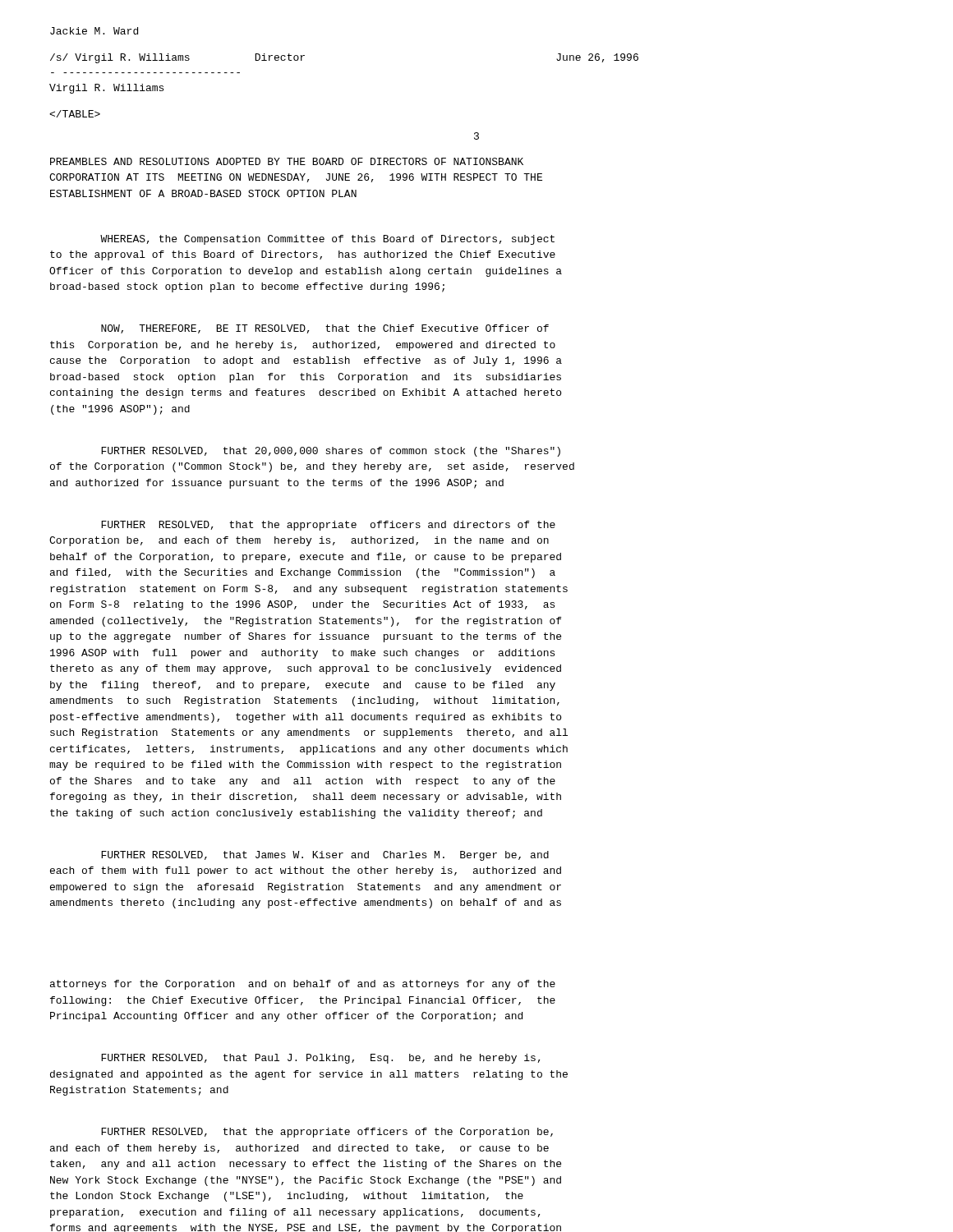Navigate to the region starting "FURTHER RESOLVED, that Paul"

coord(309,1075)
